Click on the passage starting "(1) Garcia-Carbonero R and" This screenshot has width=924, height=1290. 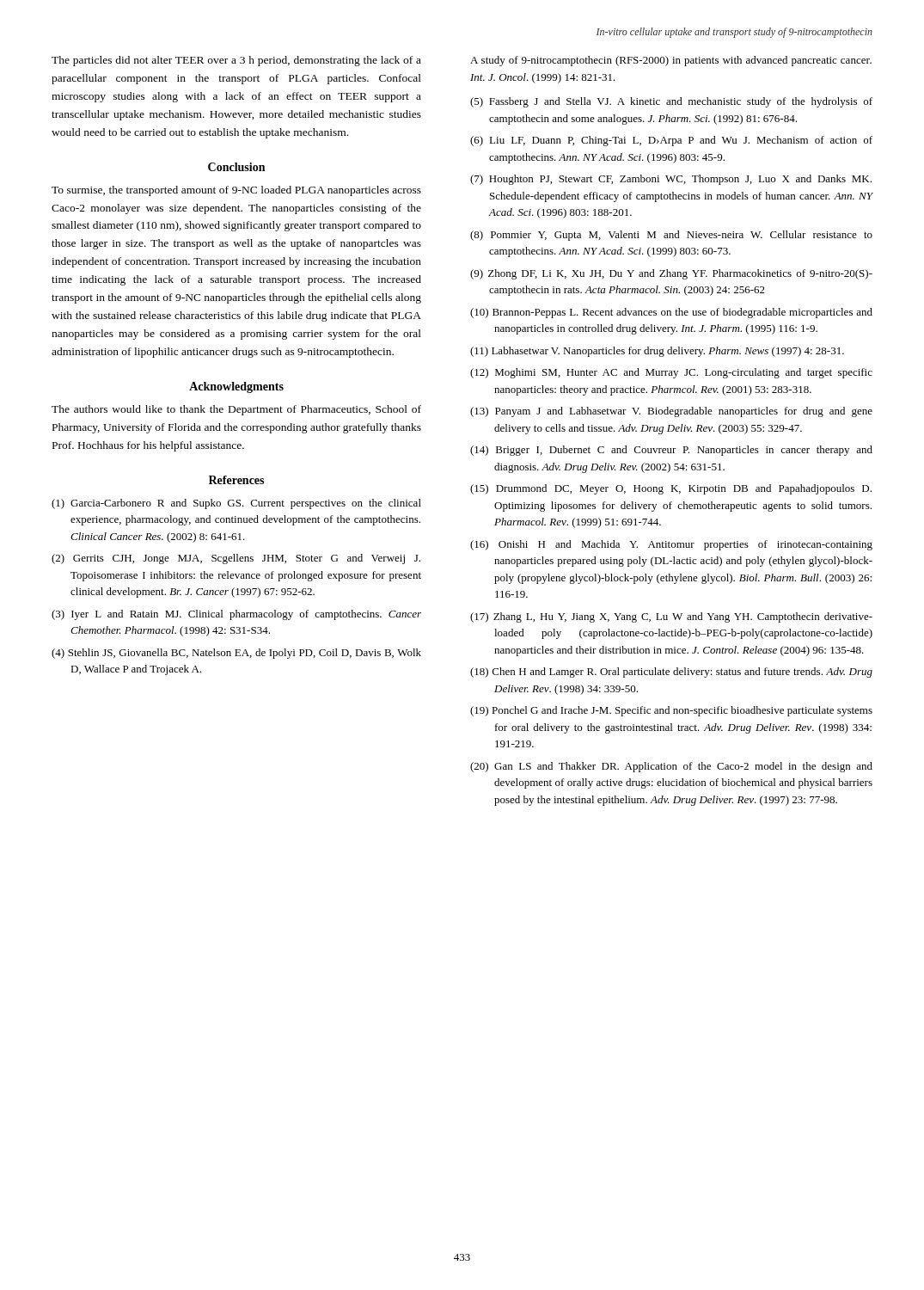(236, 519)
